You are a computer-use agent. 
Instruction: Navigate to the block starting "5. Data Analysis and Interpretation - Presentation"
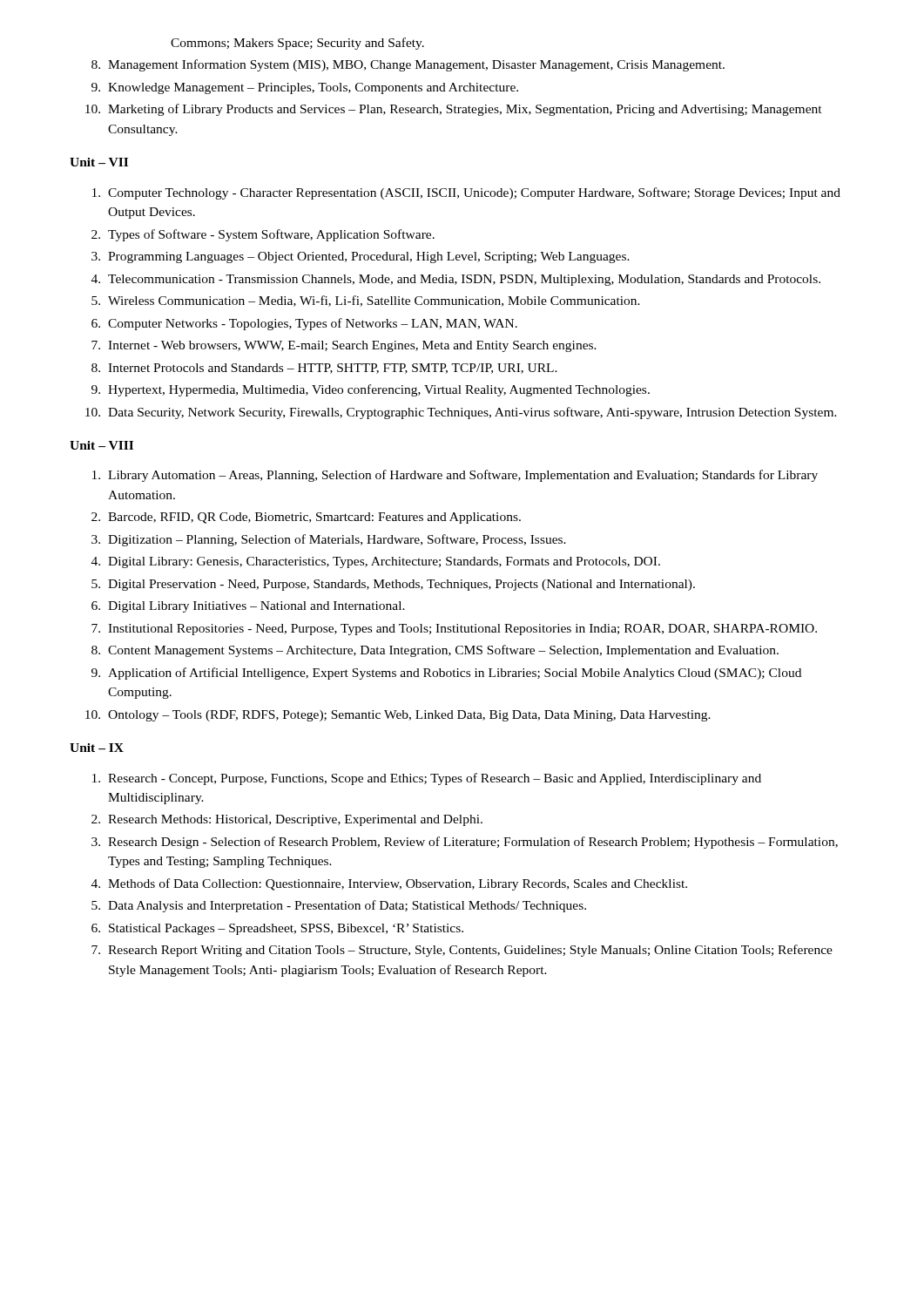[328, 906]
